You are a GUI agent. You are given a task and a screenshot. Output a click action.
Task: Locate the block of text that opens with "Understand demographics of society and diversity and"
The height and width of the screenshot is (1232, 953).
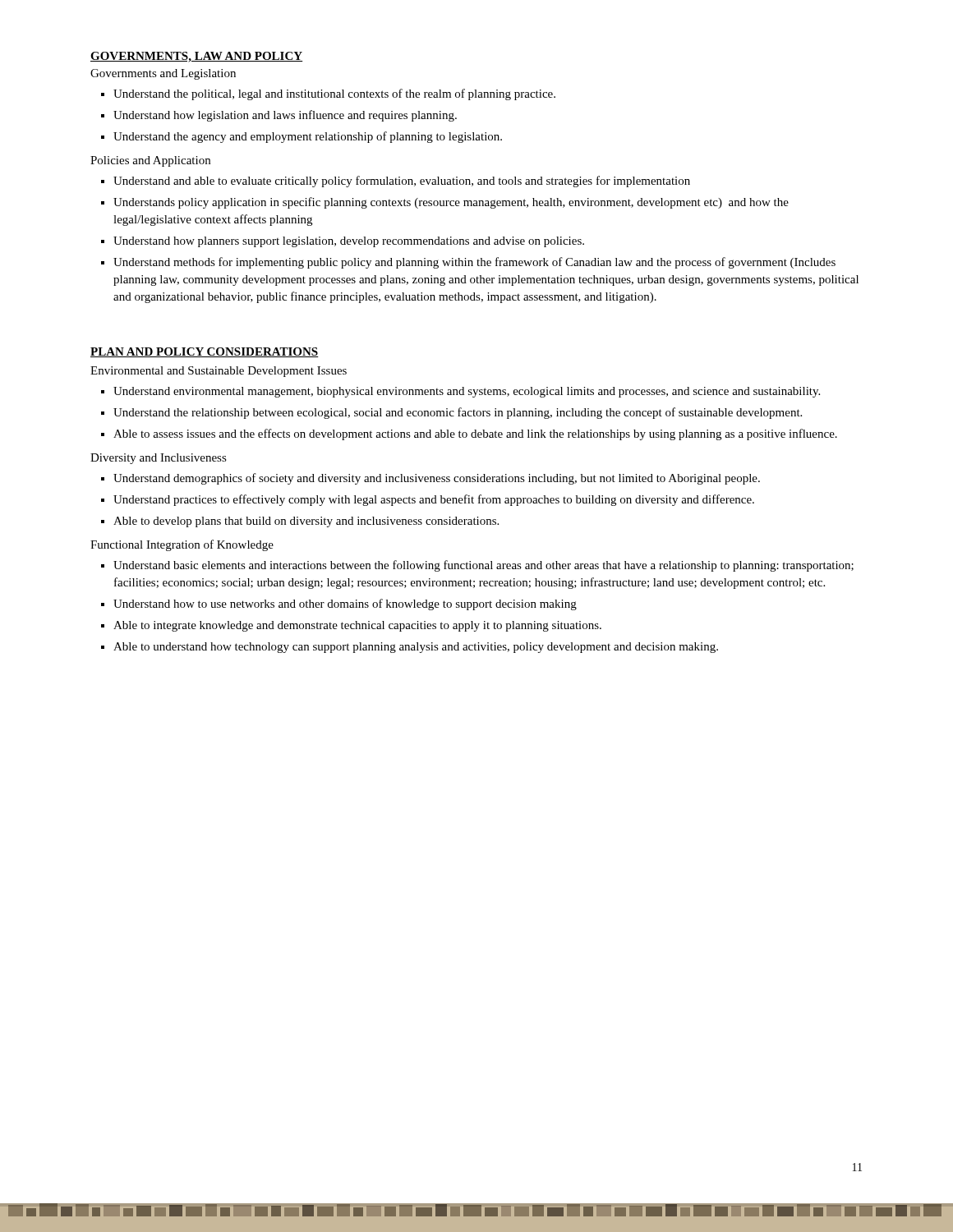coord(437,478)
